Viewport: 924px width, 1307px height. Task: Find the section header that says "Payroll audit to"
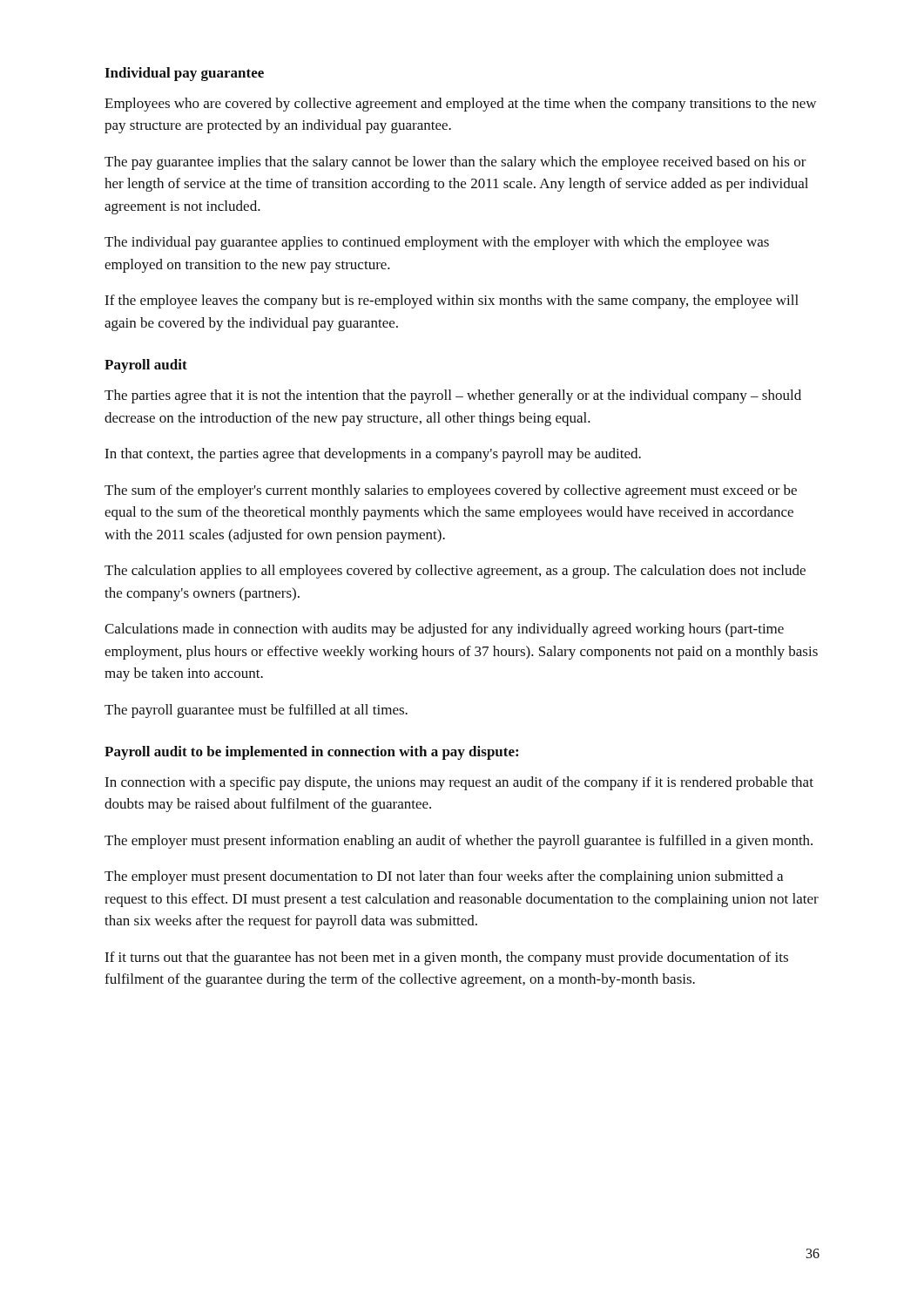pos(312,752)
